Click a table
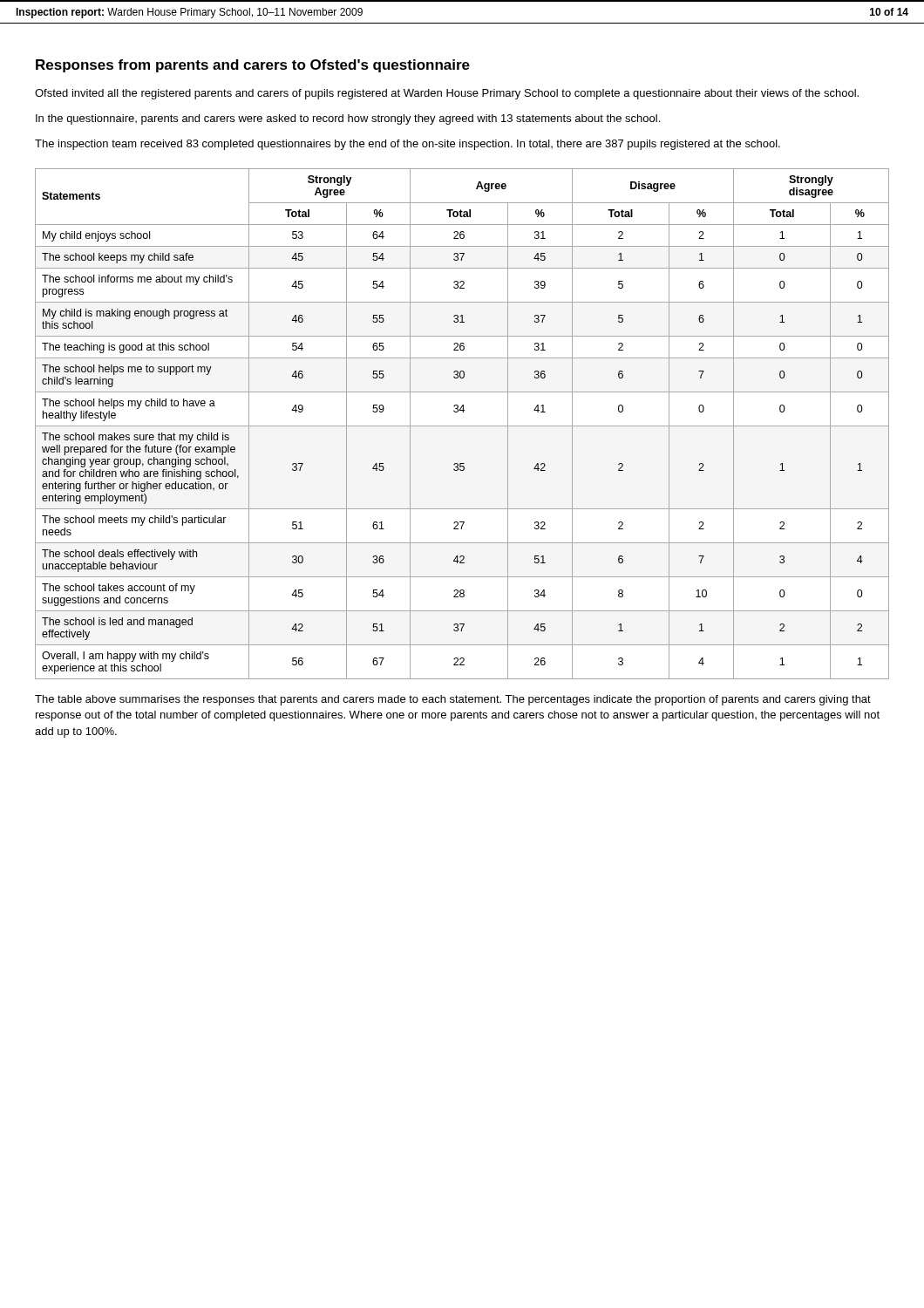 coord(462,423)
